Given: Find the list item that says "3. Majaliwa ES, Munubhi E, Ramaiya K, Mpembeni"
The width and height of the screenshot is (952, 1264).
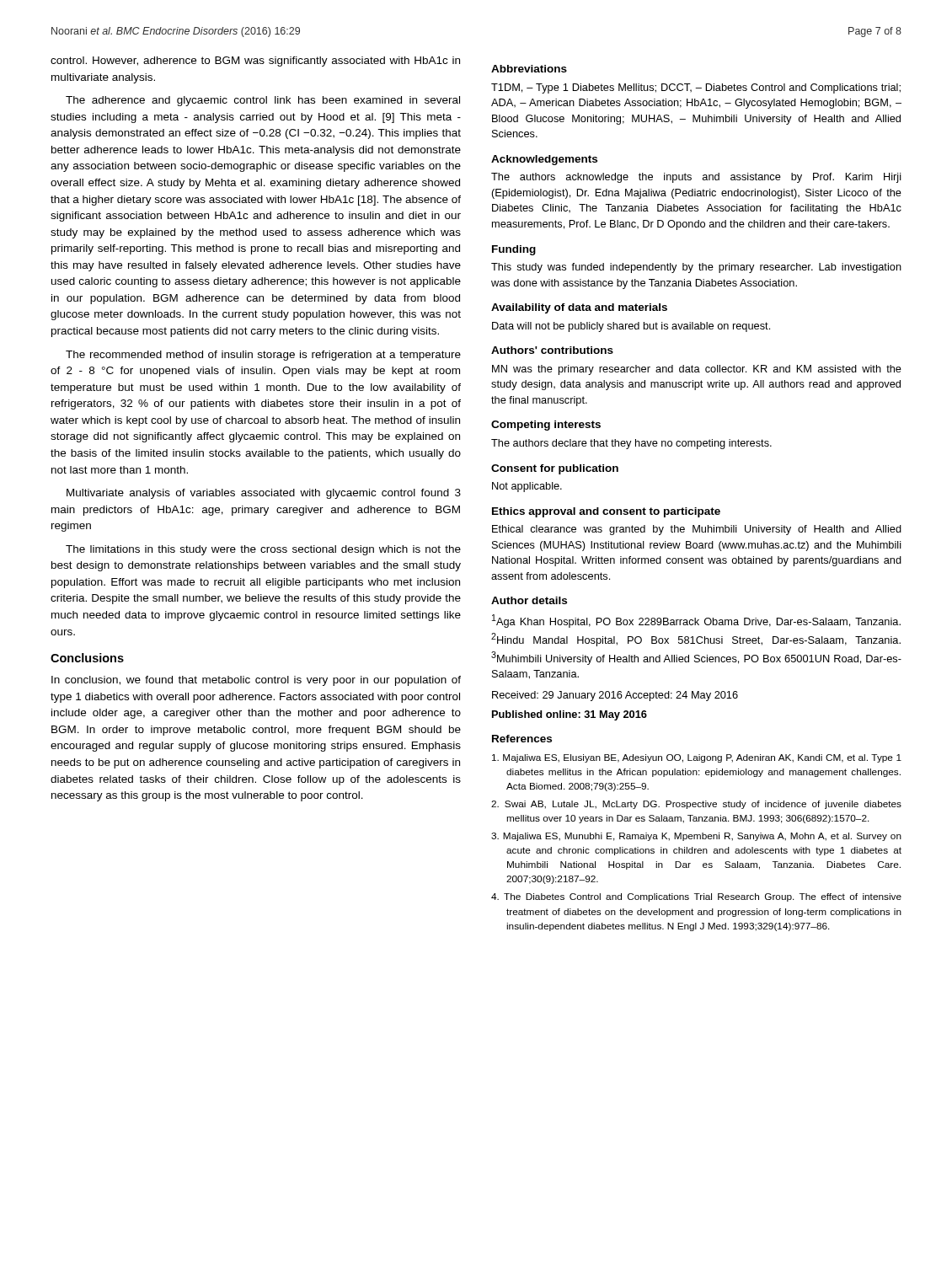Looking at the screenshot, I should pyautogui.click(x=696, y=858).
